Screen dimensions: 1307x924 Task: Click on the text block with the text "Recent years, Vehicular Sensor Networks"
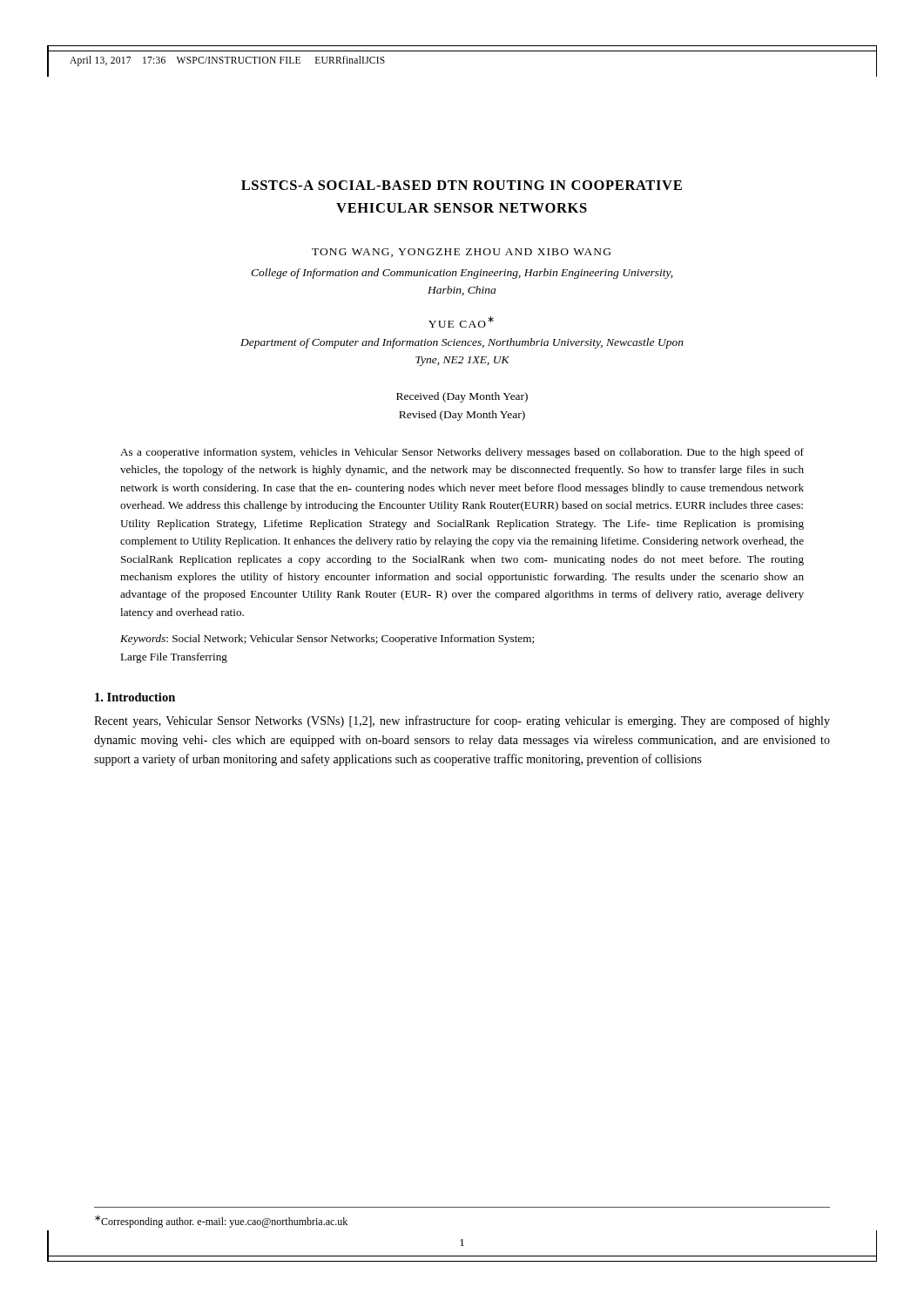point(462,740)
